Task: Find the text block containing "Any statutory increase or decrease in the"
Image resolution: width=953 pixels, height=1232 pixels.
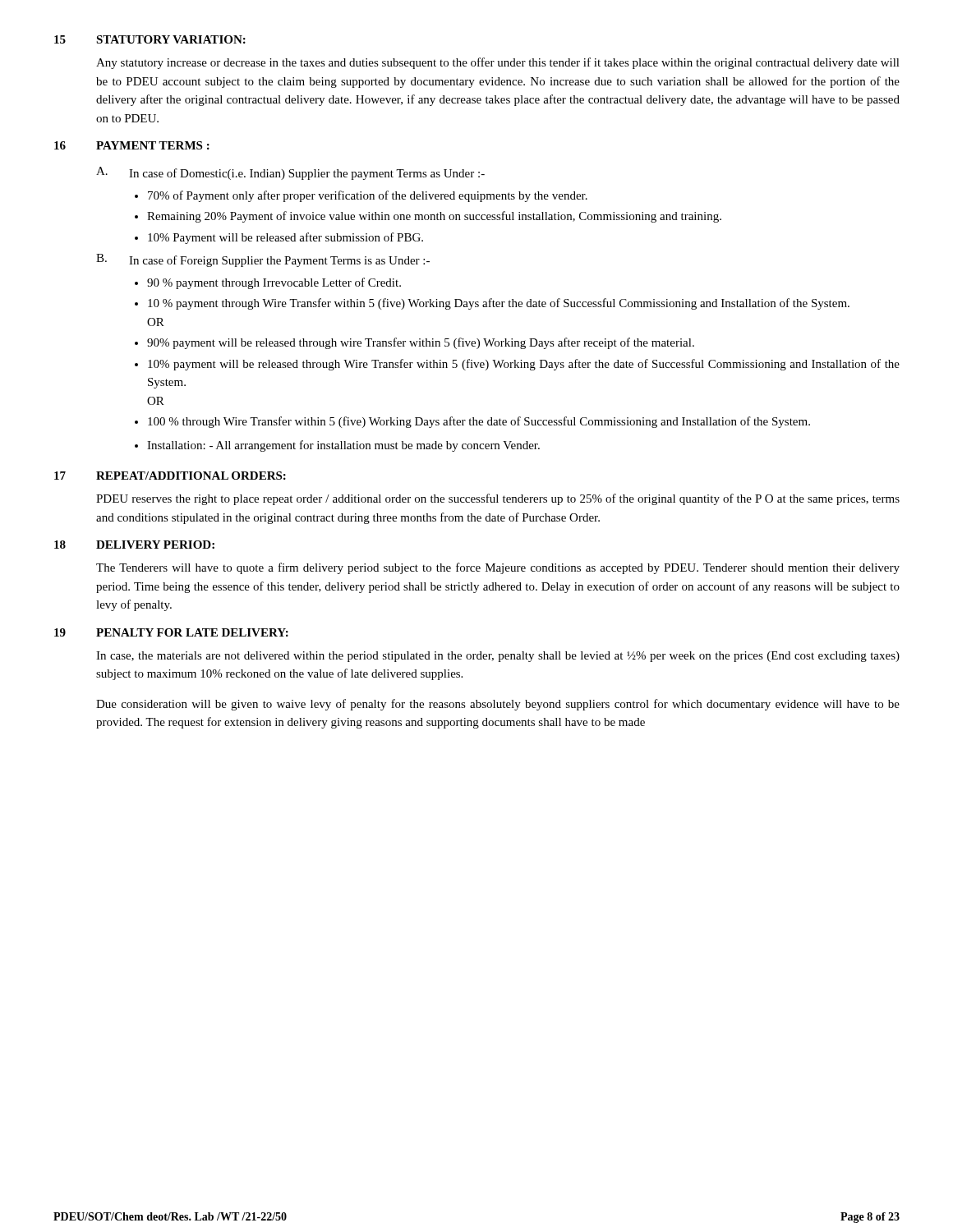Action: coord(476,90)
